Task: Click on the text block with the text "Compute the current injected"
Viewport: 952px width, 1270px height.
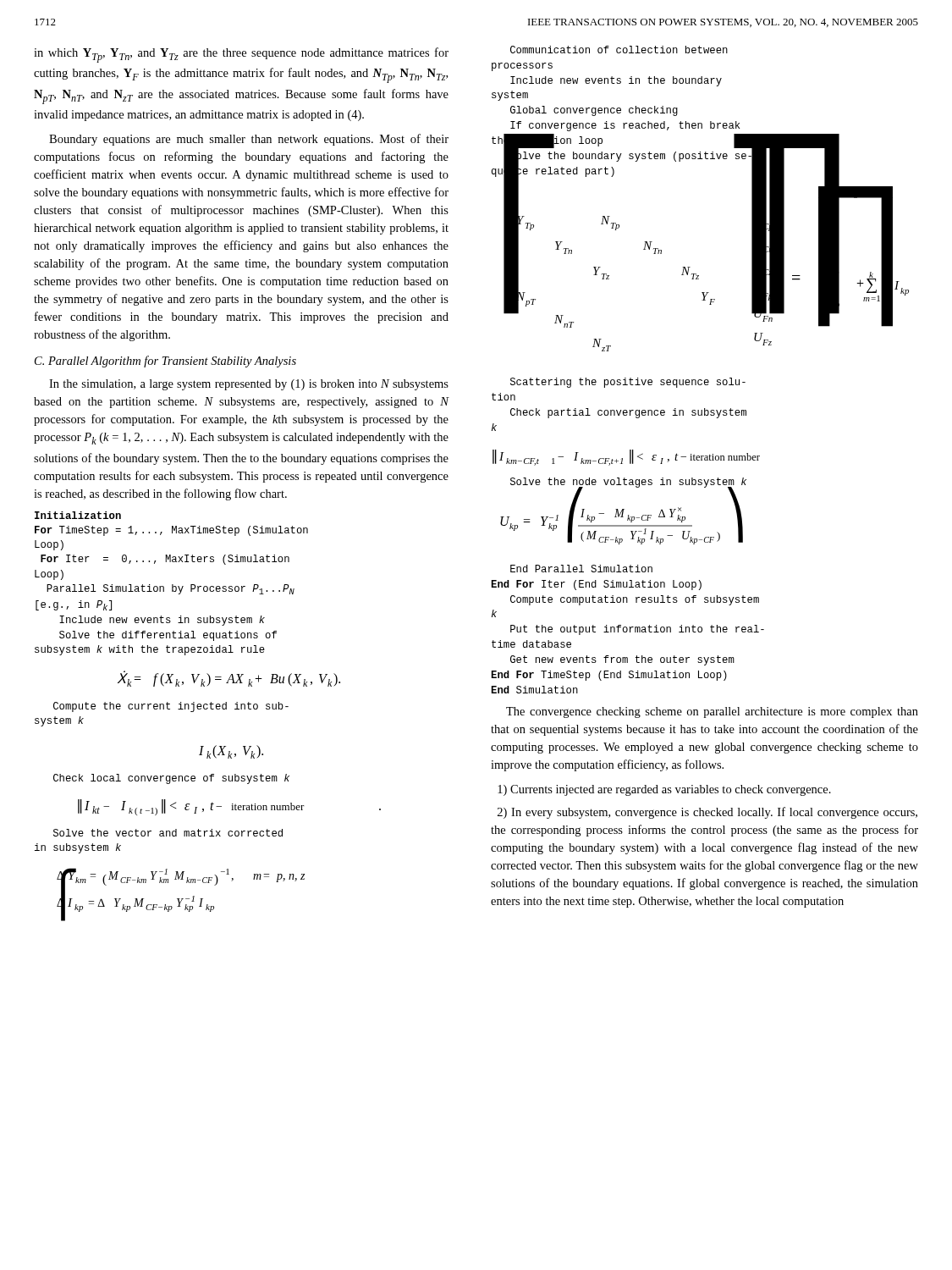Action: [241, 715]
